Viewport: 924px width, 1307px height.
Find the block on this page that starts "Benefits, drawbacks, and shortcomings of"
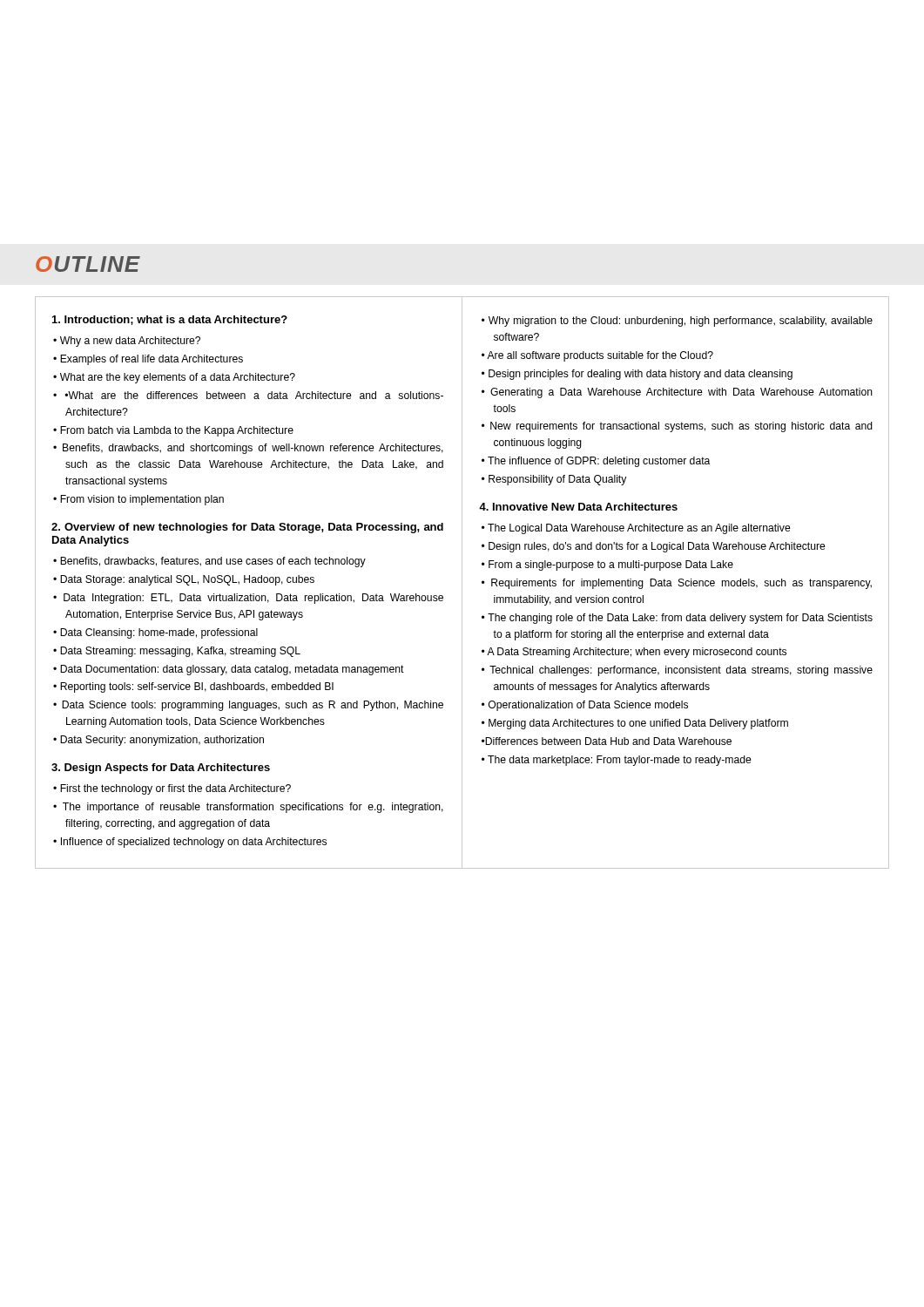(253, 465)
